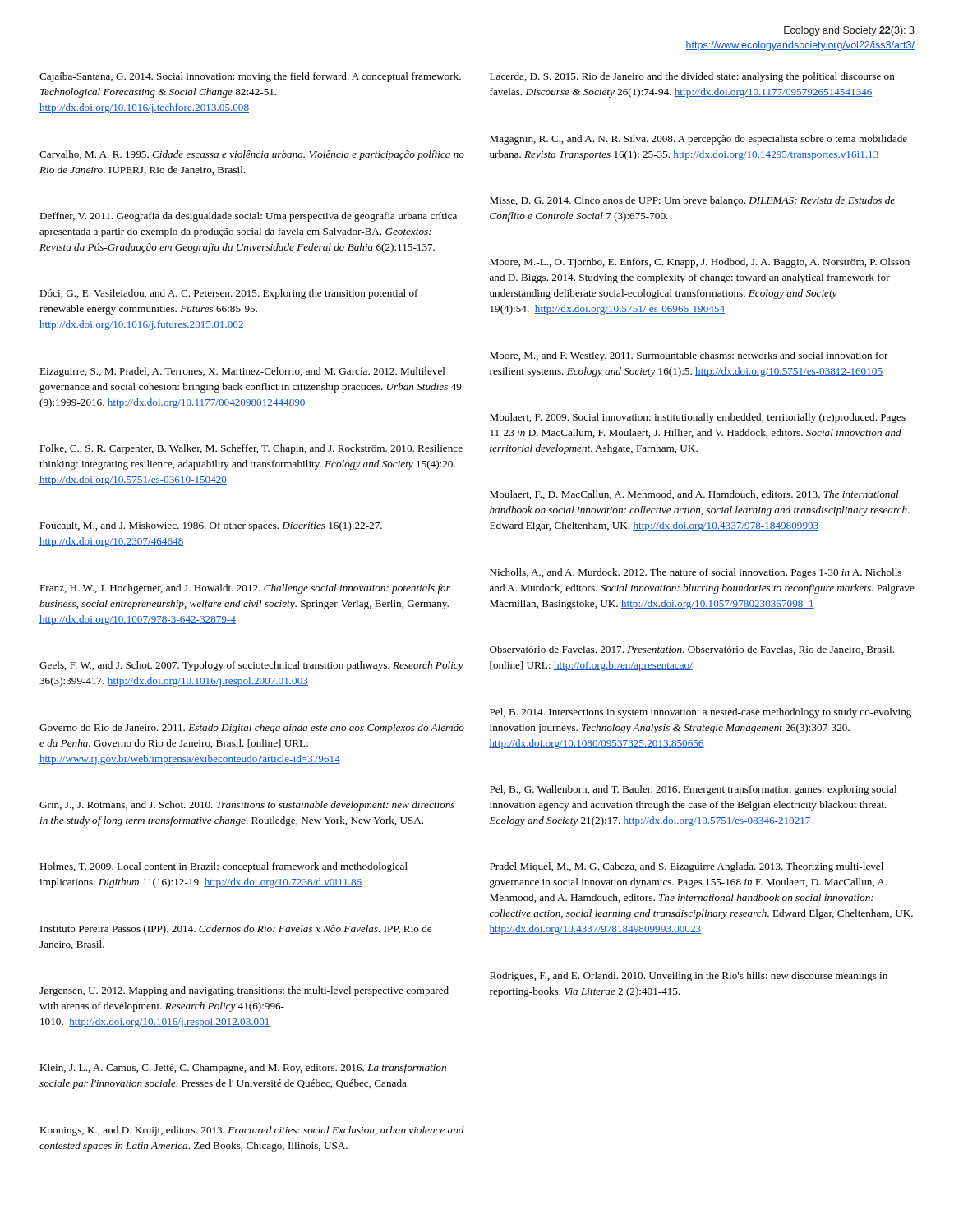Screen dimensions: 1232x954
Task: Click on the block starting "Moore, M.-L., O. Tjornbo,"
Action: (x=702, y=285)
